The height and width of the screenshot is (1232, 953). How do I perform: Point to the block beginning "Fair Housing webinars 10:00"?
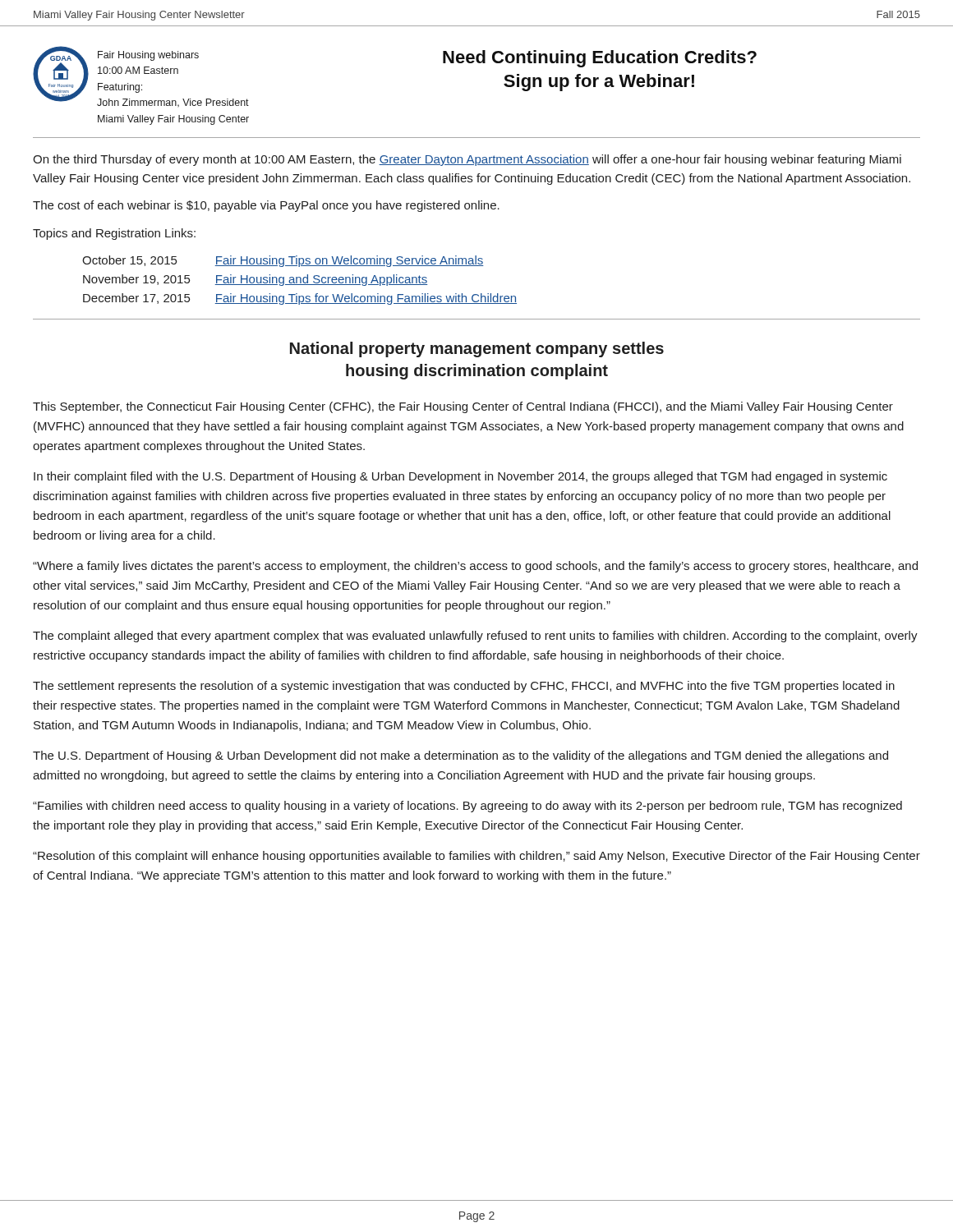[148, 56]
